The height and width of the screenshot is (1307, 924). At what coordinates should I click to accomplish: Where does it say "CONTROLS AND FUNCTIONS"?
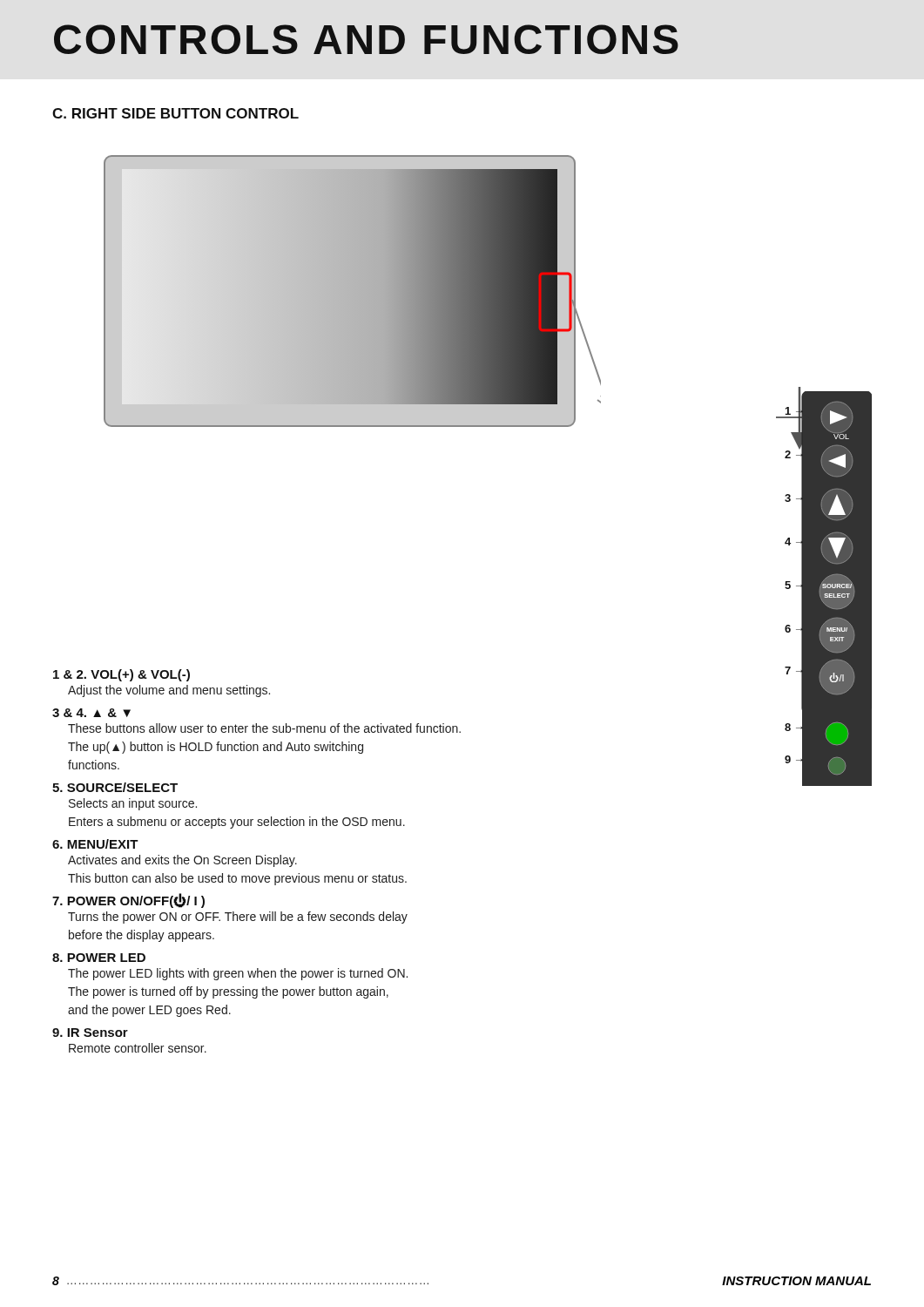(x=471, y=40)
